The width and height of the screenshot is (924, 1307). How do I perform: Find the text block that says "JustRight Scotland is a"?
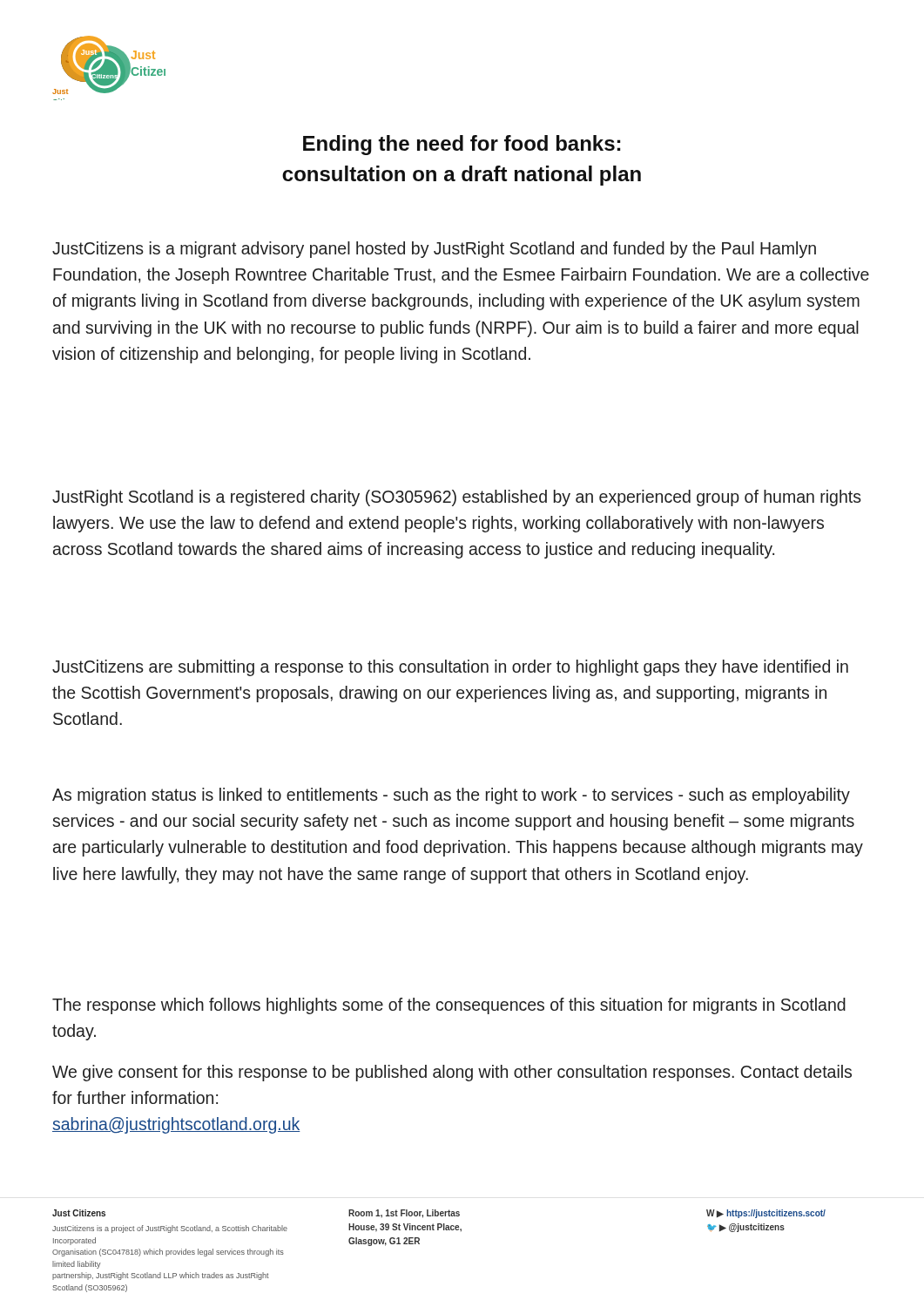tap(462, 523)
